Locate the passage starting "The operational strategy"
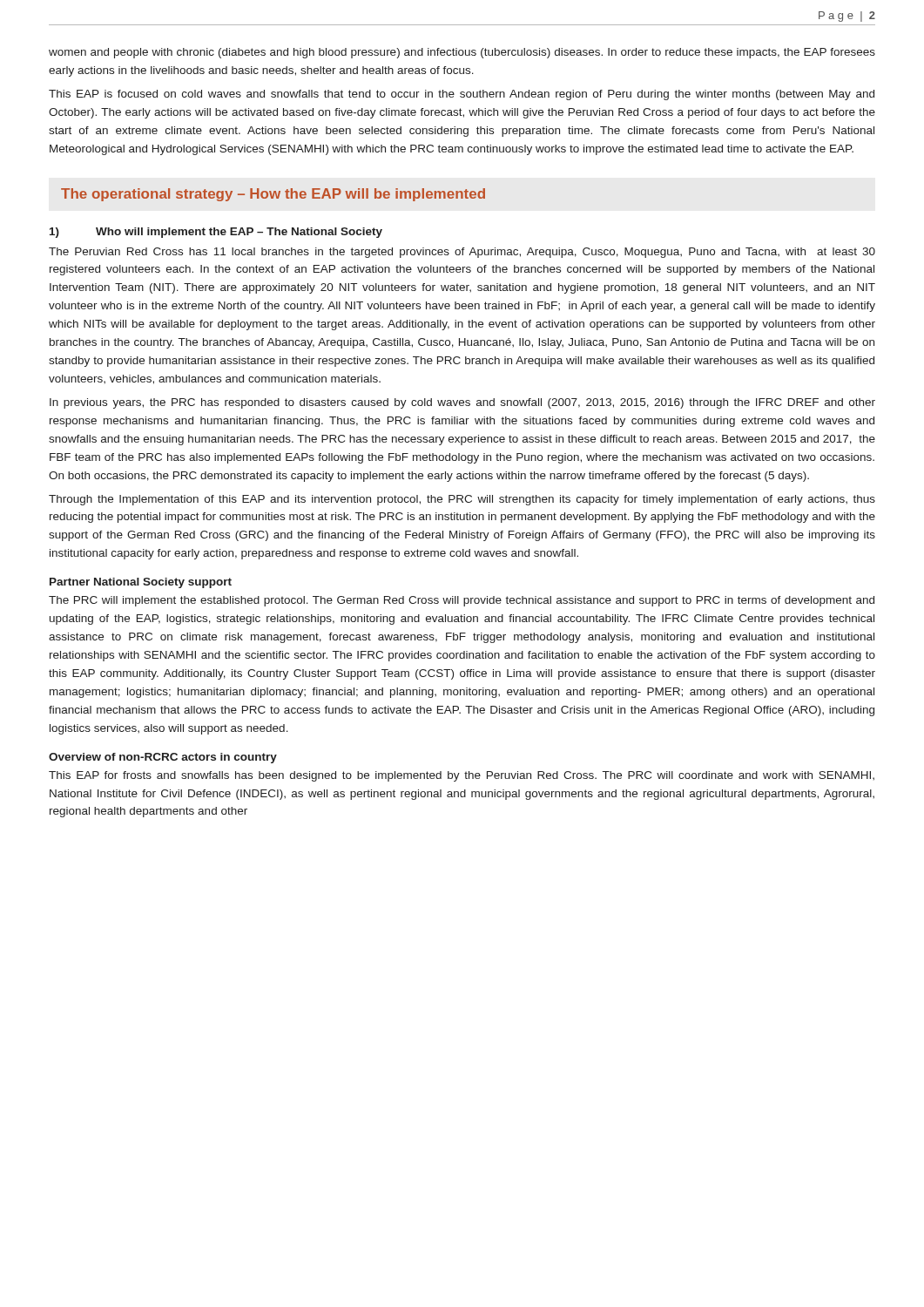 point(462,194)
